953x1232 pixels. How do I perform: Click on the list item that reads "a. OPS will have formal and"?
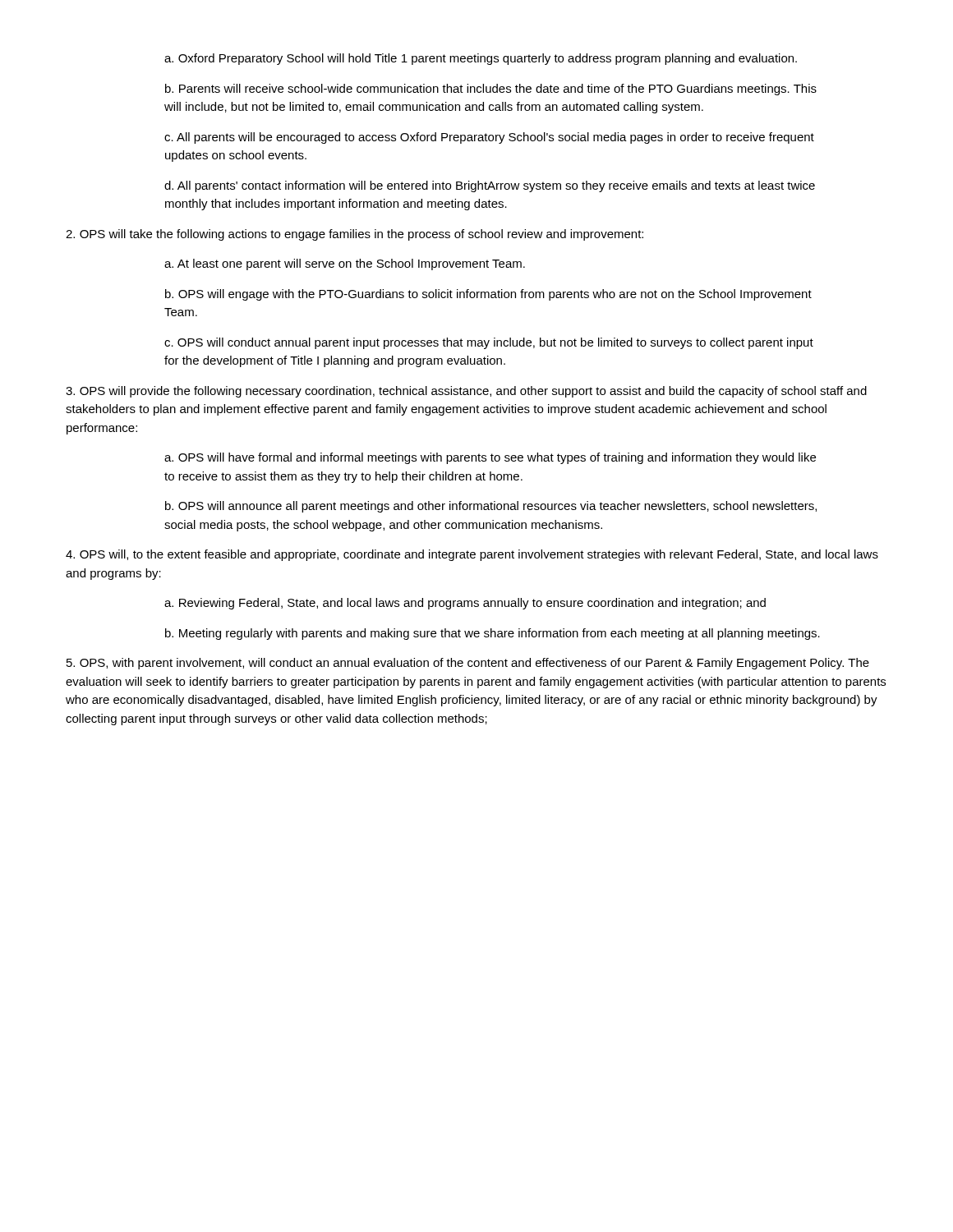[x=490, y=466]
